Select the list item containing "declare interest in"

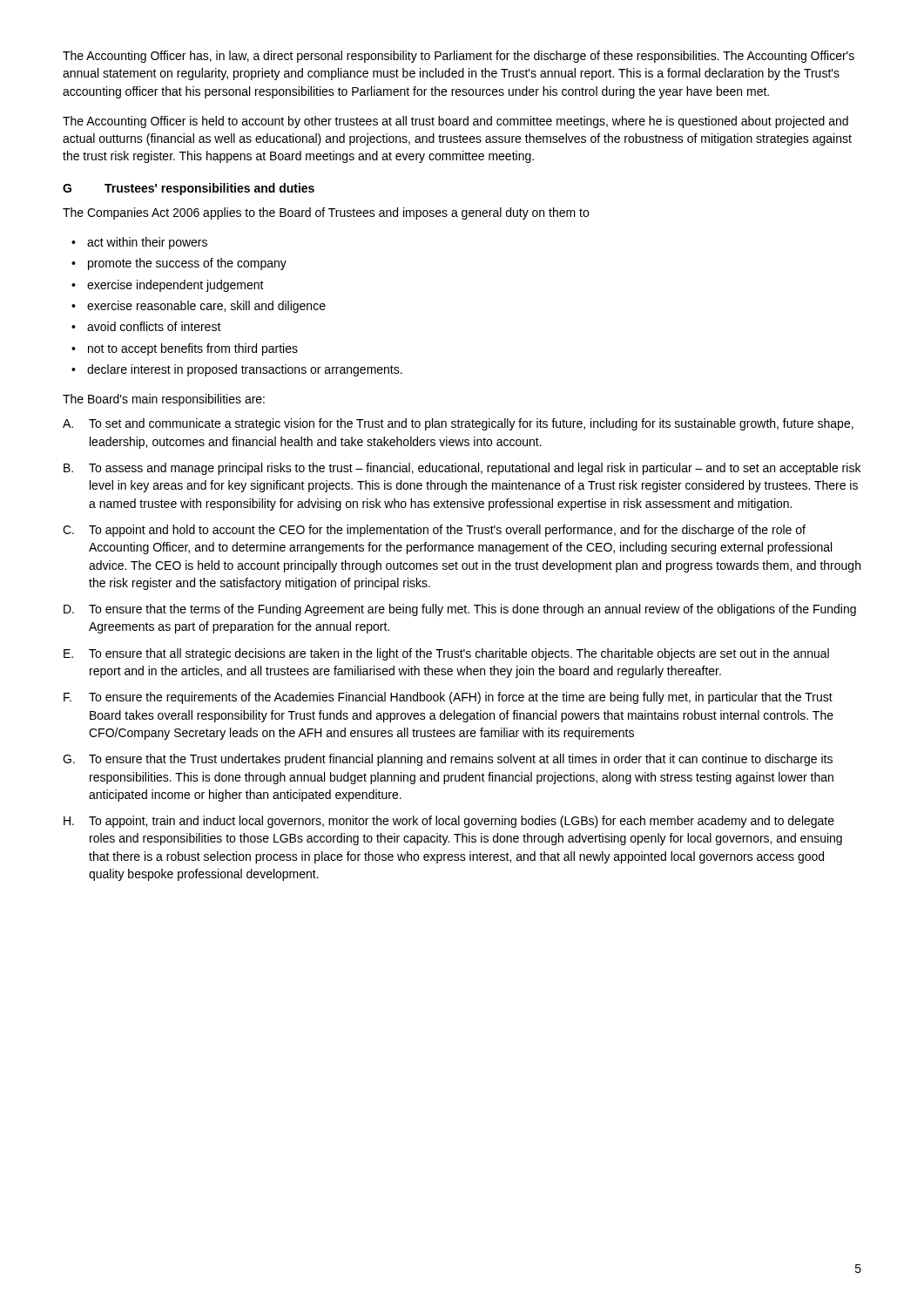245,369
